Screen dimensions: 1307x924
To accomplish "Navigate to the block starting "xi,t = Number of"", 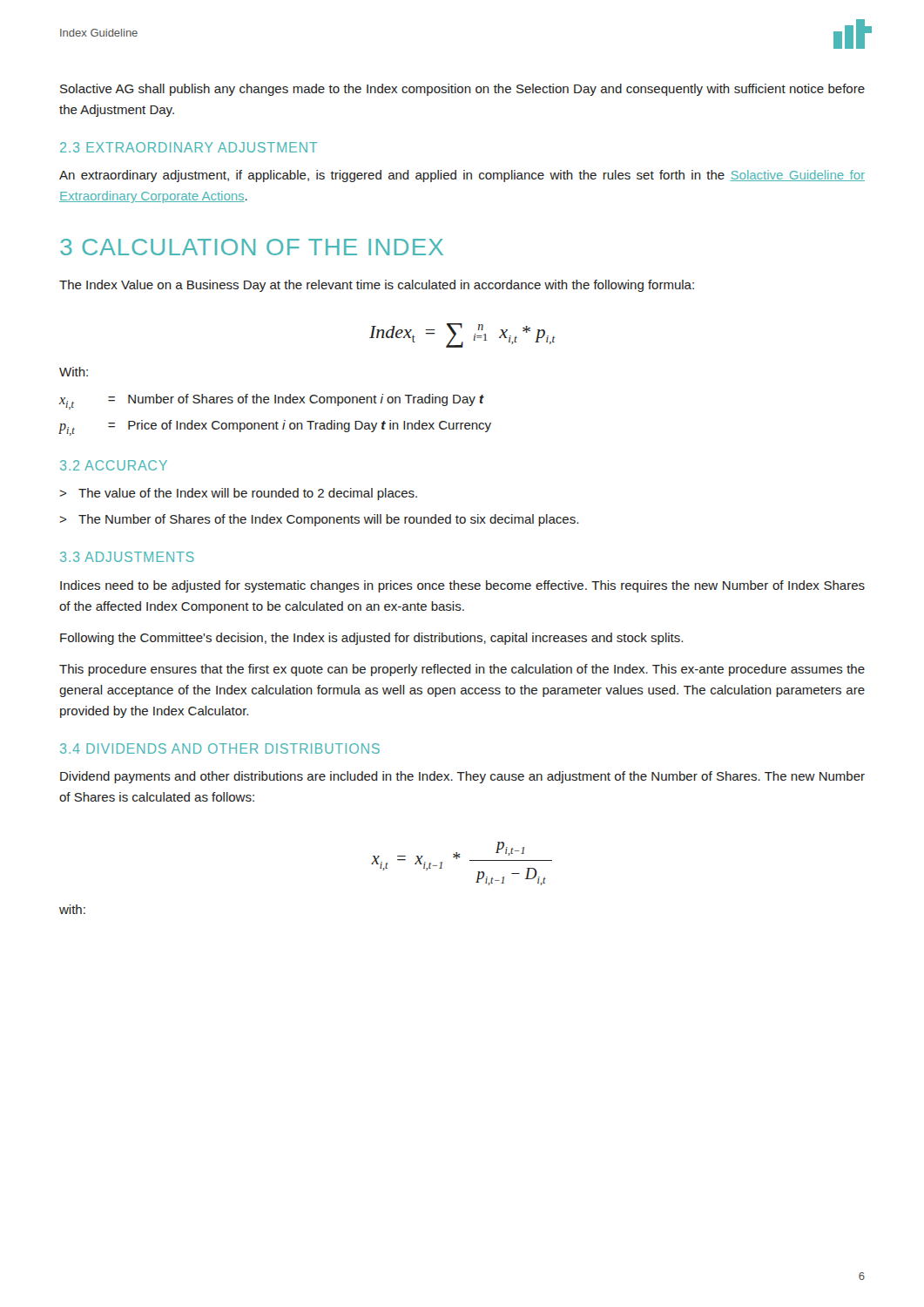I will [462, 401].
